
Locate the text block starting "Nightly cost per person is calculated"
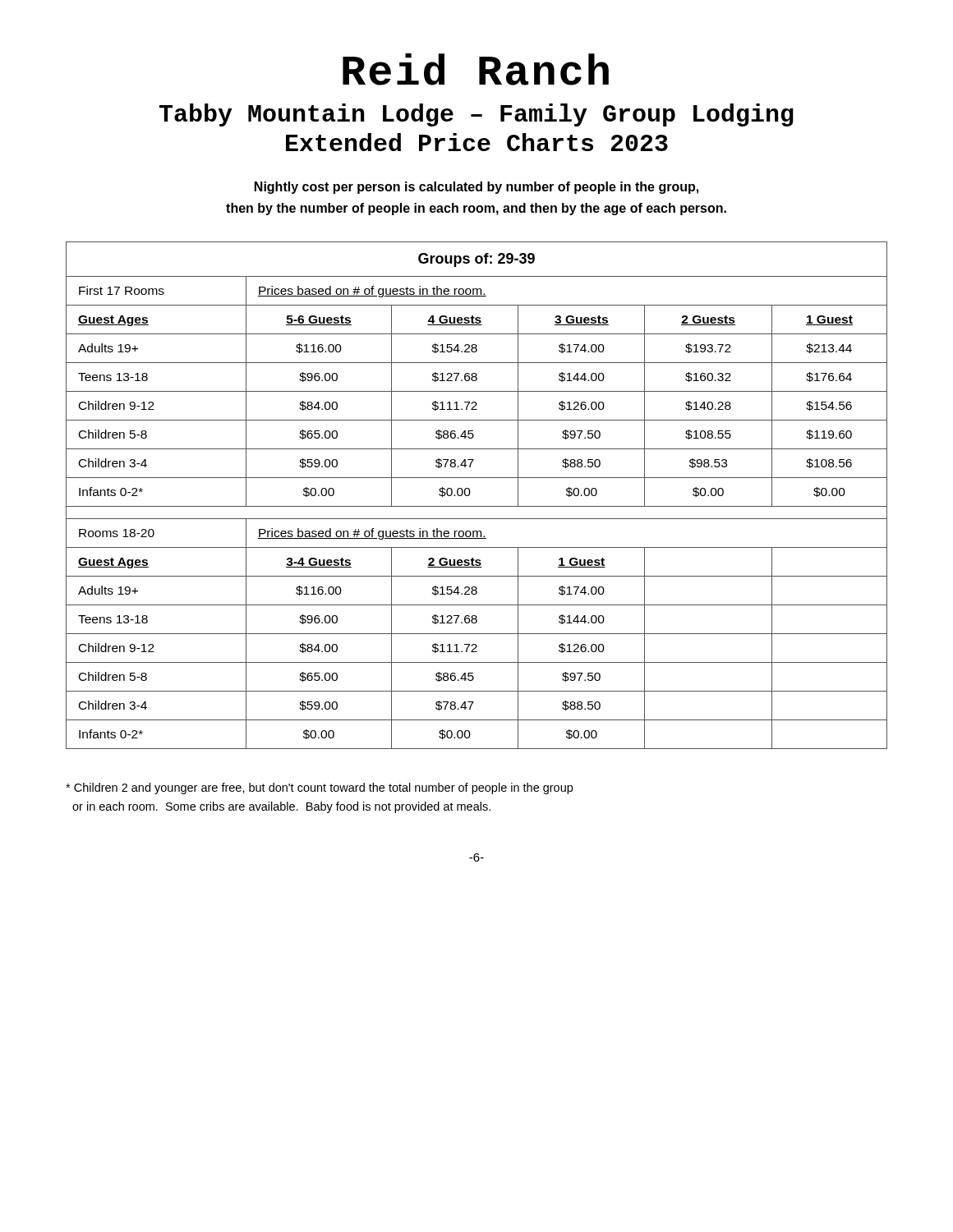[476, 197]
